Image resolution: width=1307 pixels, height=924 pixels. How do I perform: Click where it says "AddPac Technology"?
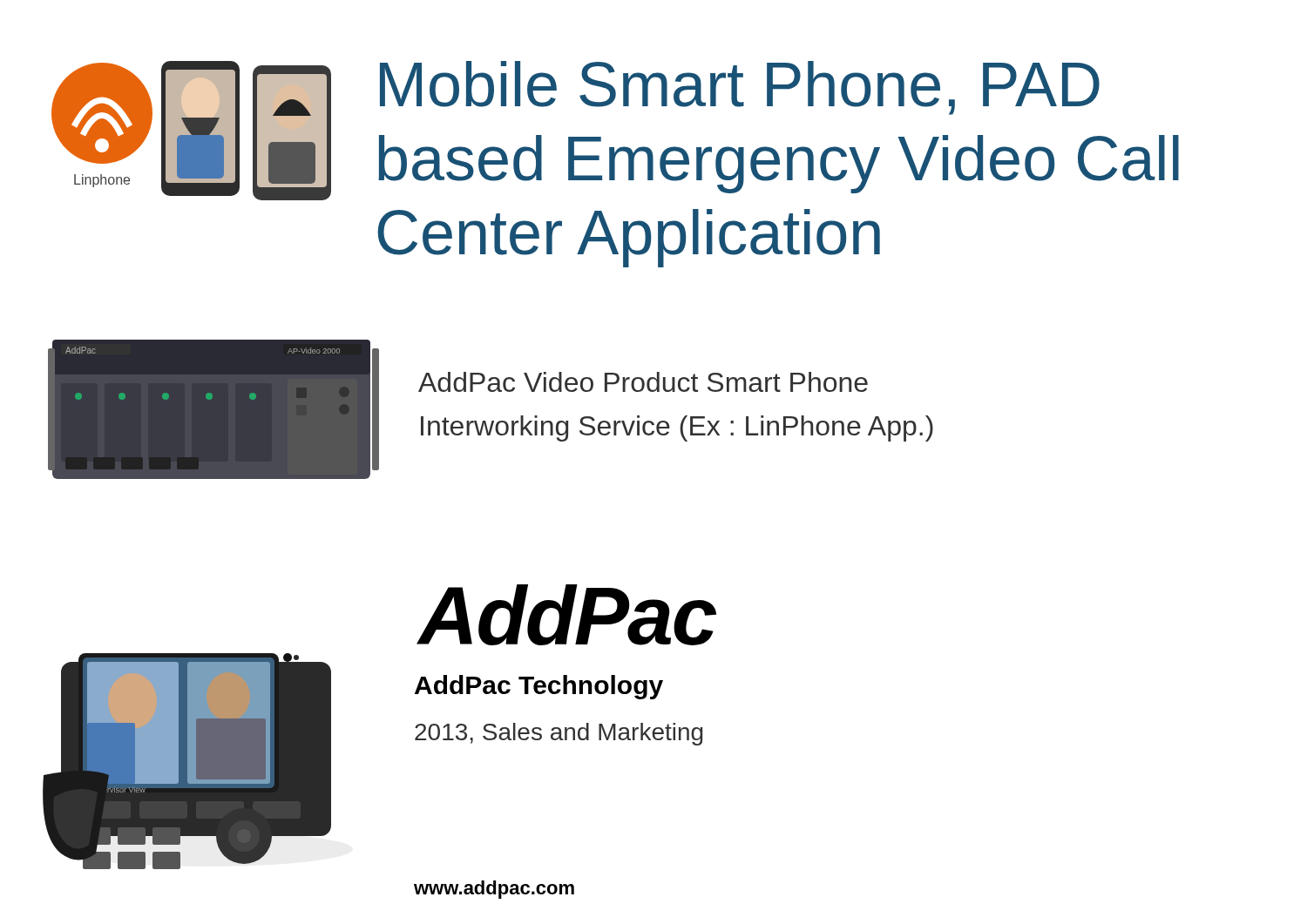539,685
